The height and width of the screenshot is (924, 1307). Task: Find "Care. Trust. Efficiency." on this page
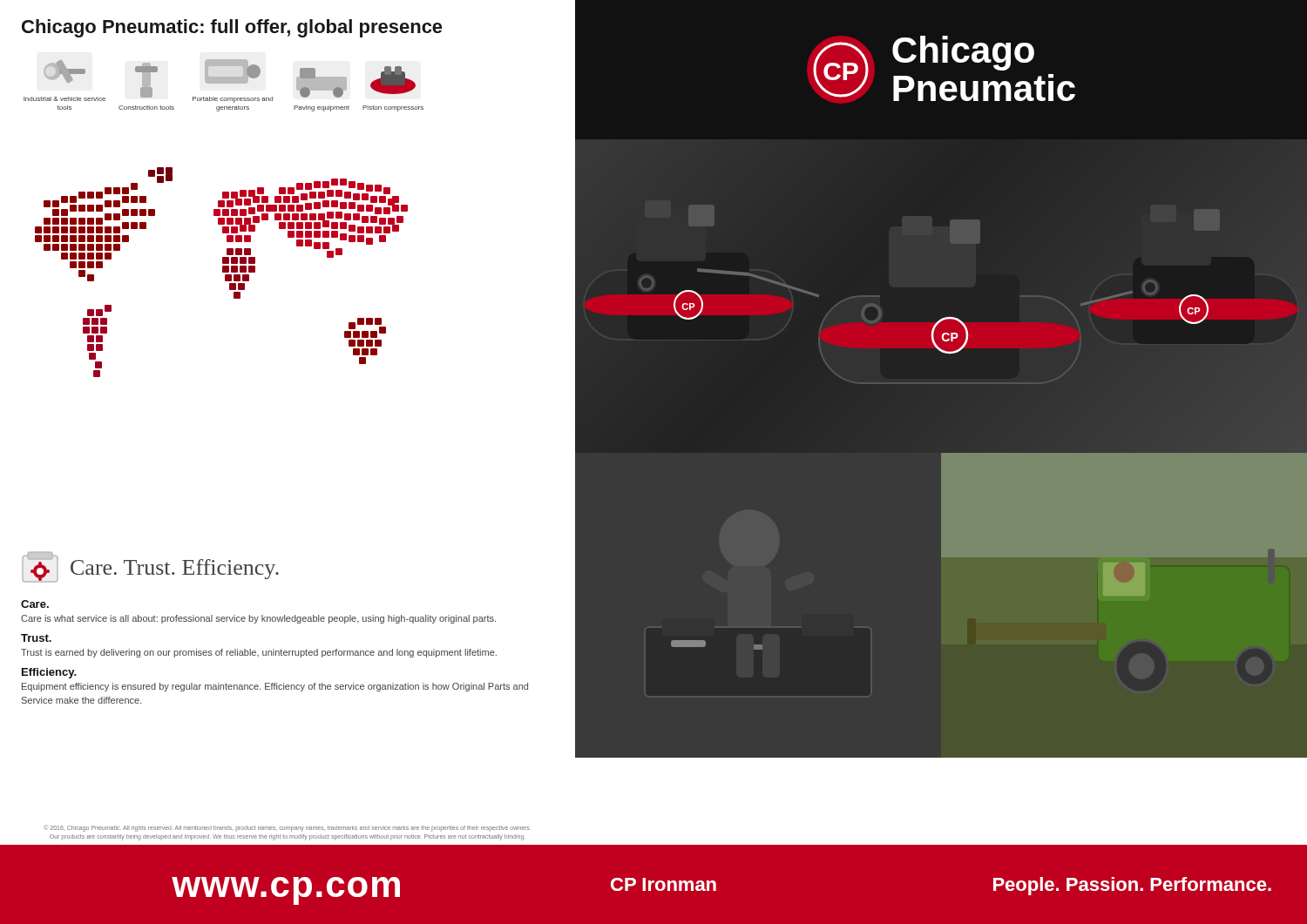coord(175,567)
